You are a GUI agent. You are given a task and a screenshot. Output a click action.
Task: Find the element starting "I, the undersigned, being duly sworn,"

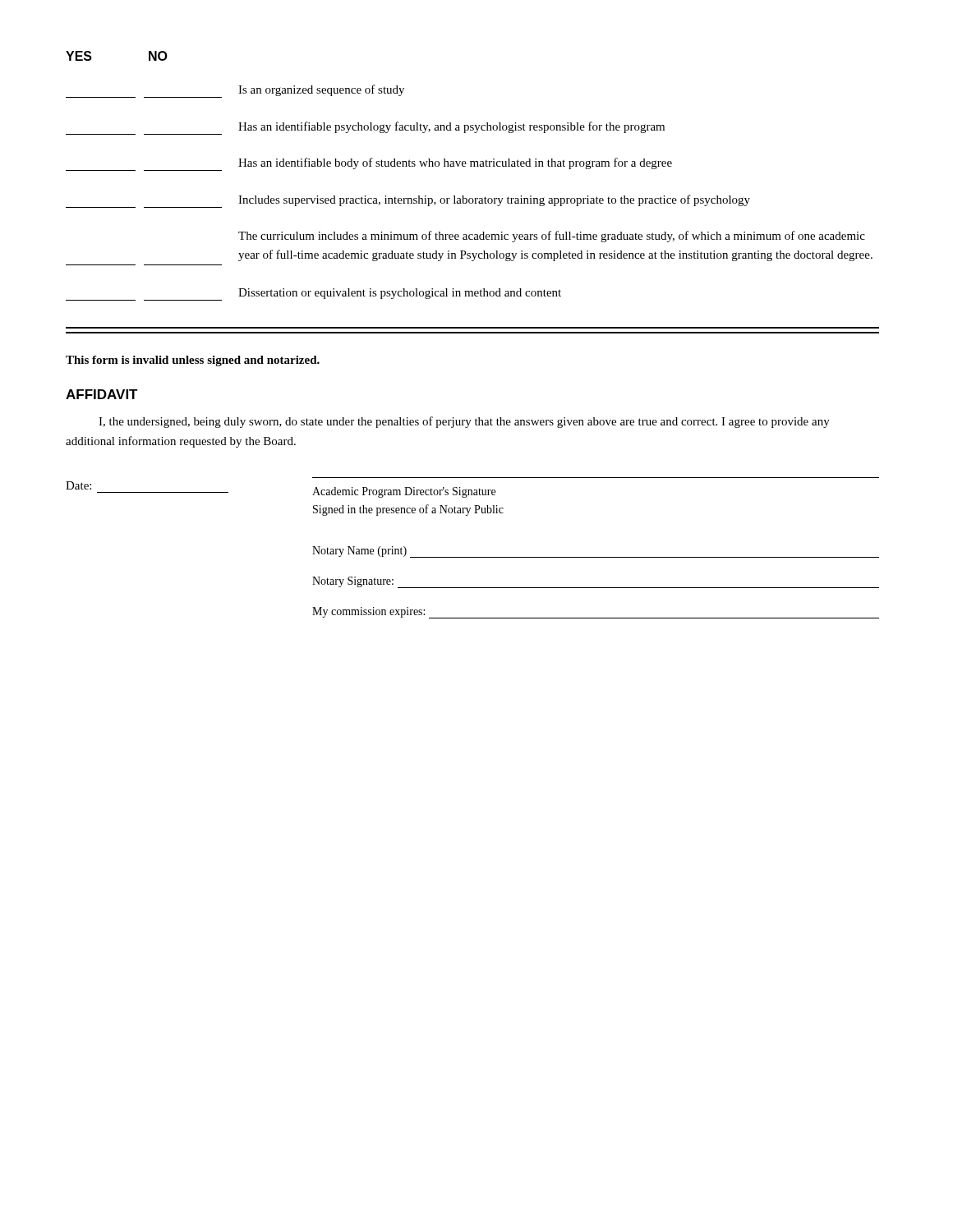(x=448, y=431)
